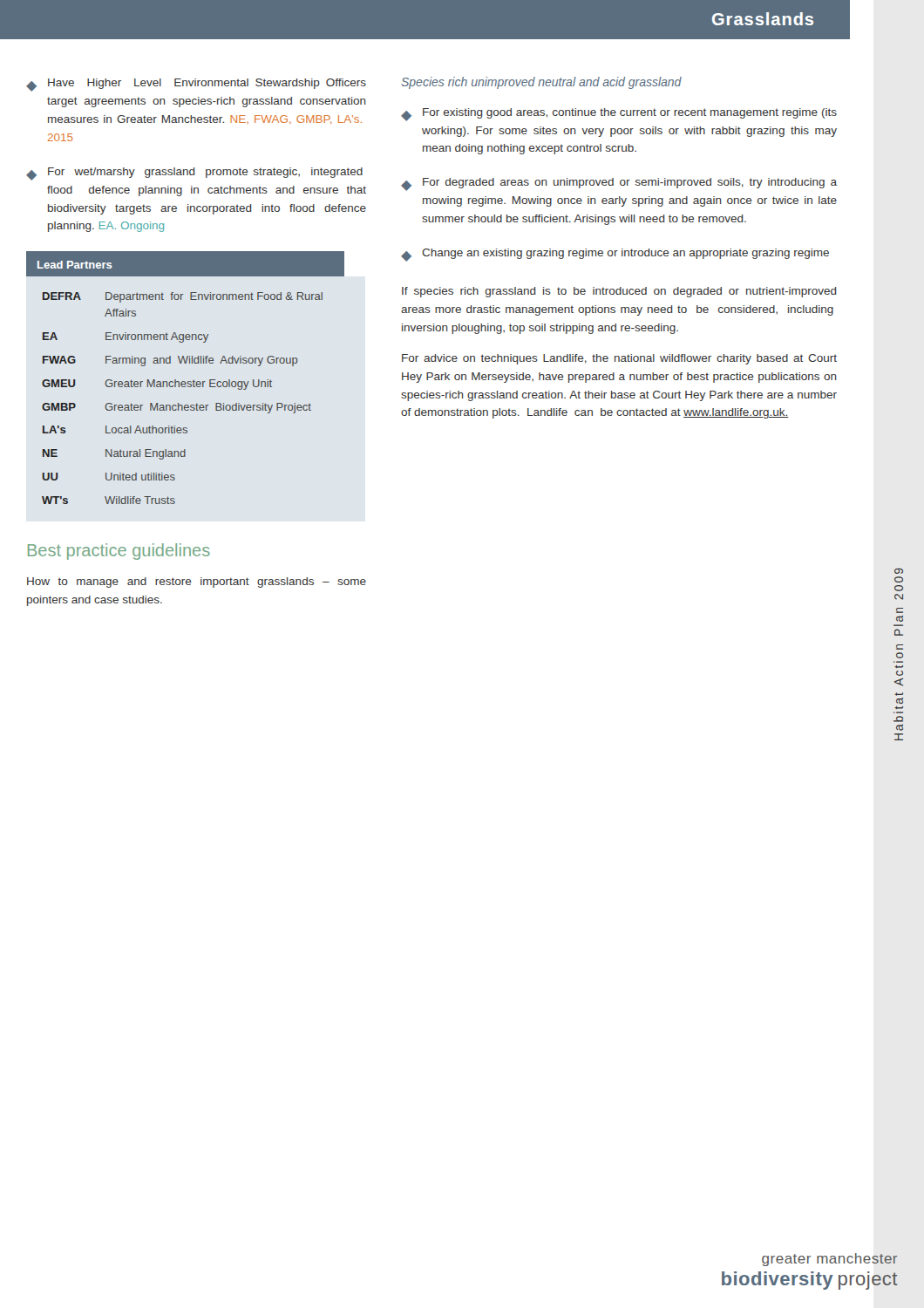Locate the text block starting "◆ For degraded areas on"

(619, 201)
